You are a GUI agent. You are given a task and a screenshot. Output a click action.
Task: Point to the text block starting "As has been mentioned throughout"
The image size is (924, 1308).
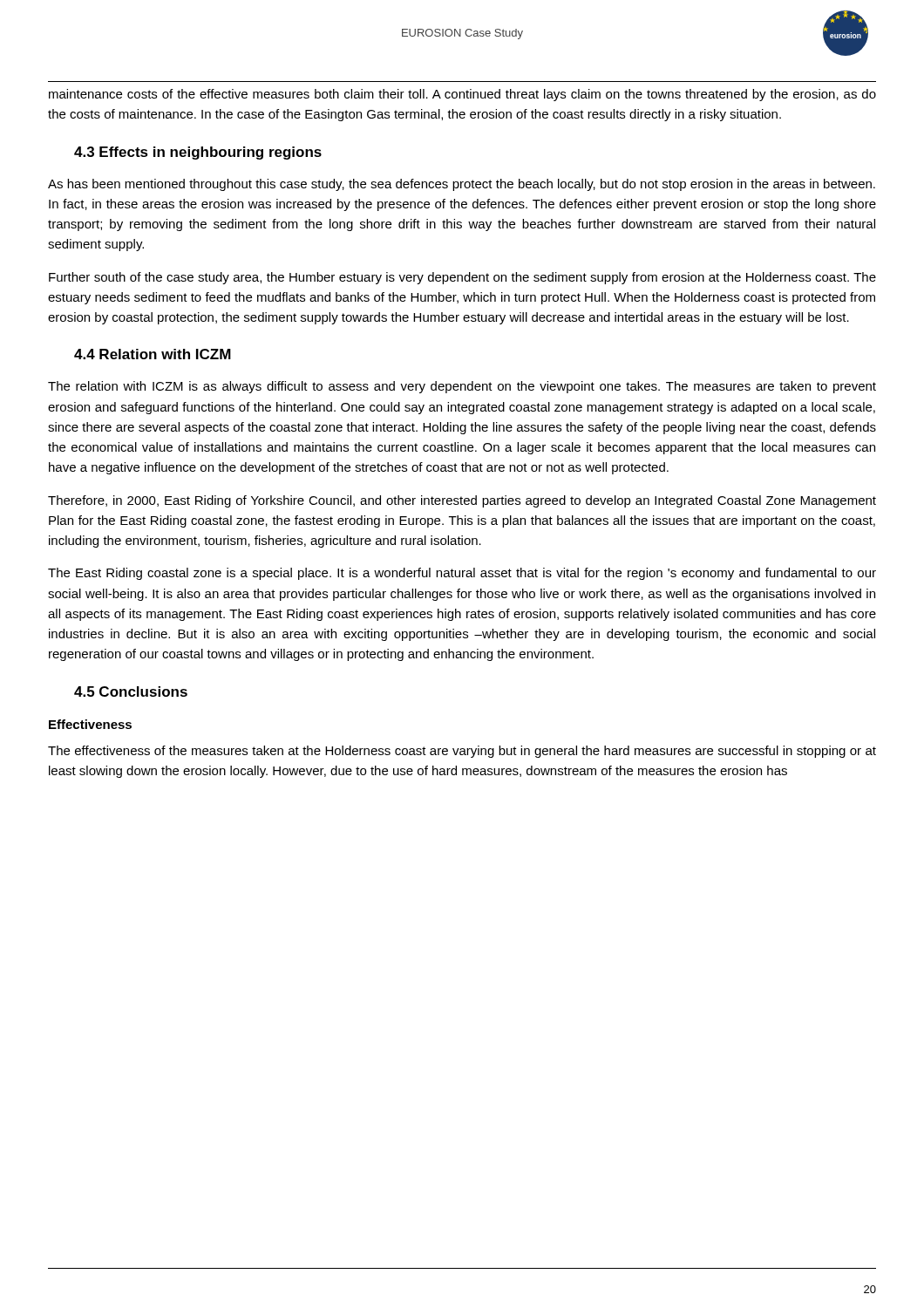[462, 214]
